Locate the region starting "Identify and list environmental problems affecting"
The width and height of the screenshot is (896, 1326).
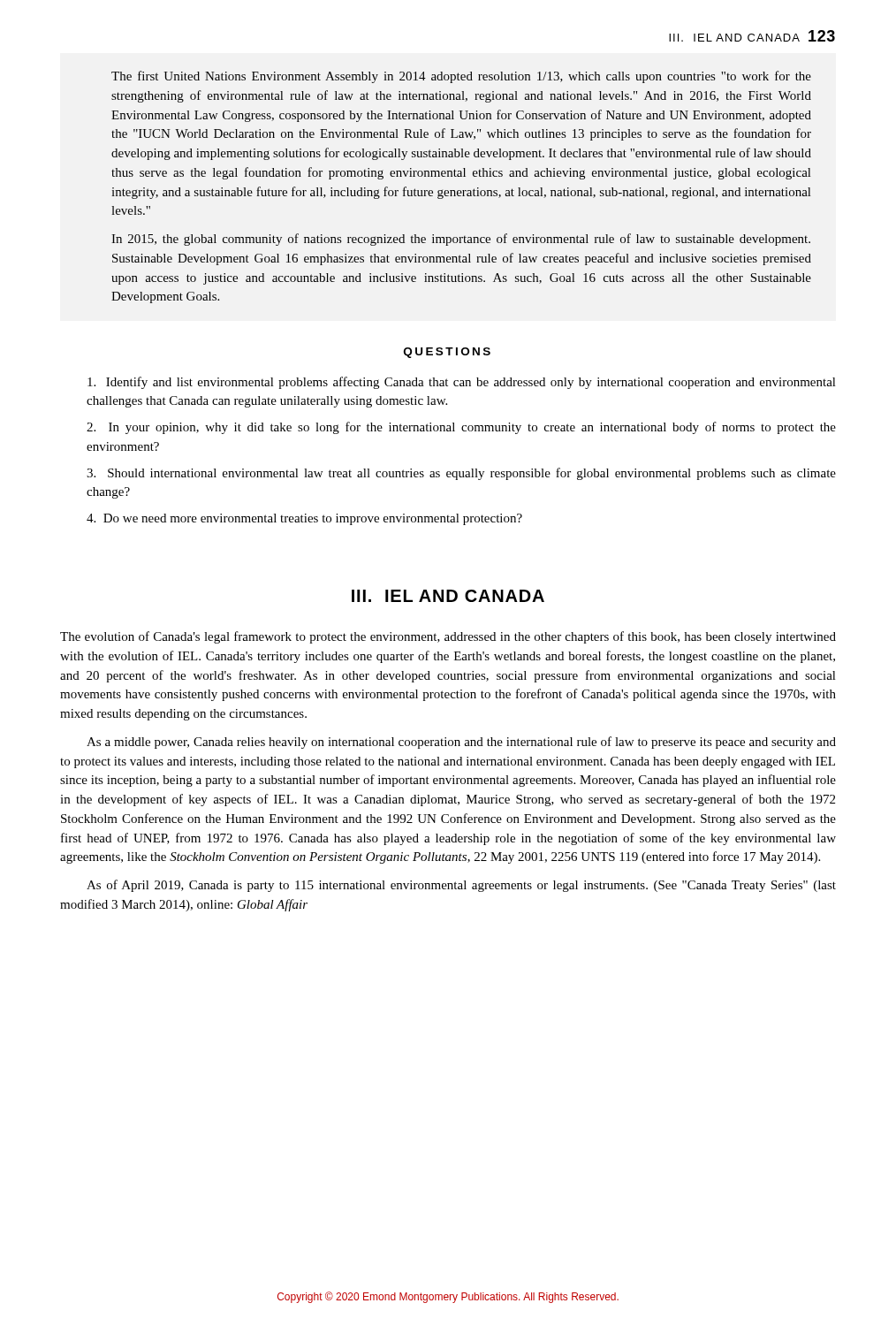pyautogui.click(x=461, y=391)
